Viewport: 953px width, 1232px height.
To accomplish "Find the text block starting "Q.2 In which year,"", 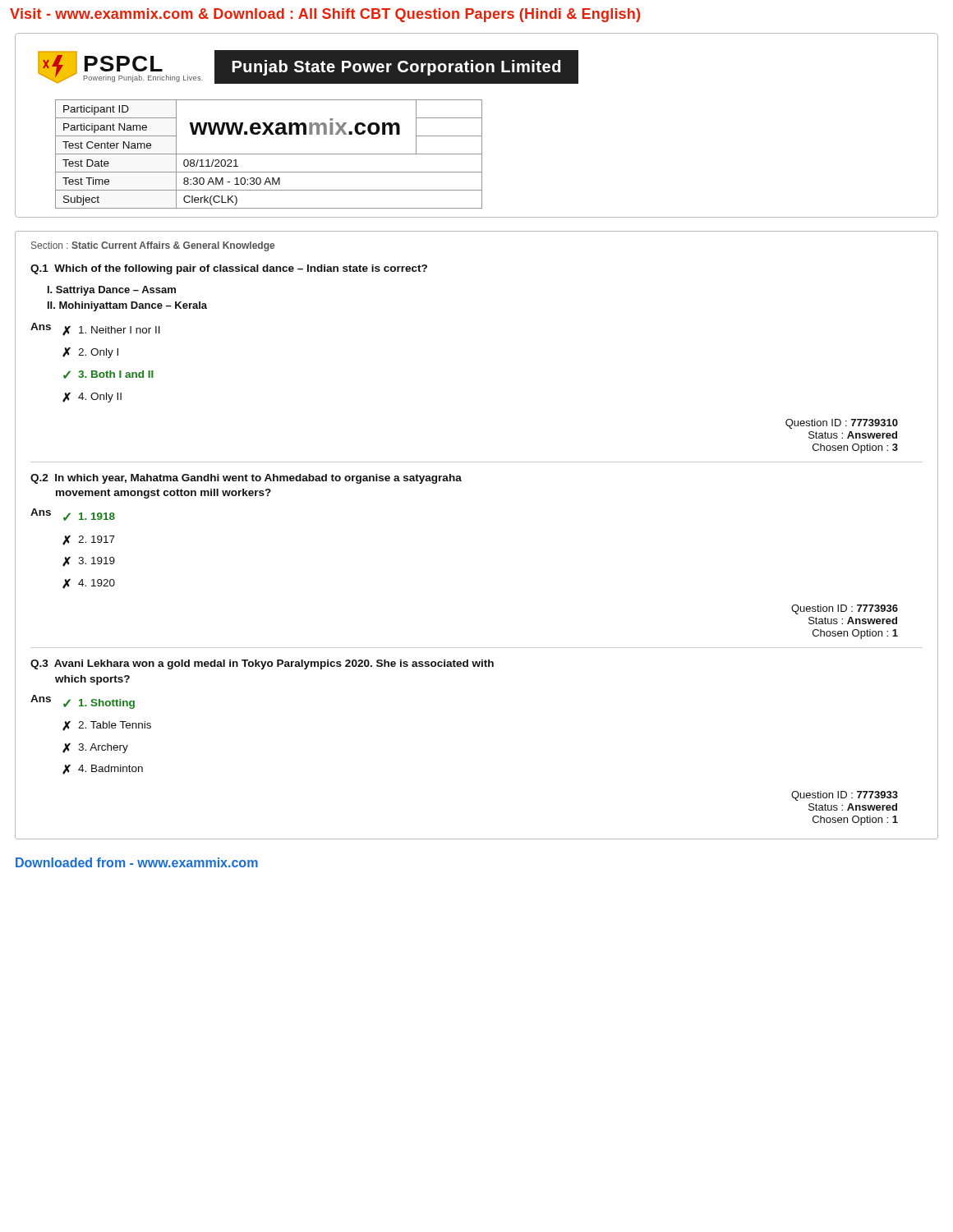I will coord(246,485).
